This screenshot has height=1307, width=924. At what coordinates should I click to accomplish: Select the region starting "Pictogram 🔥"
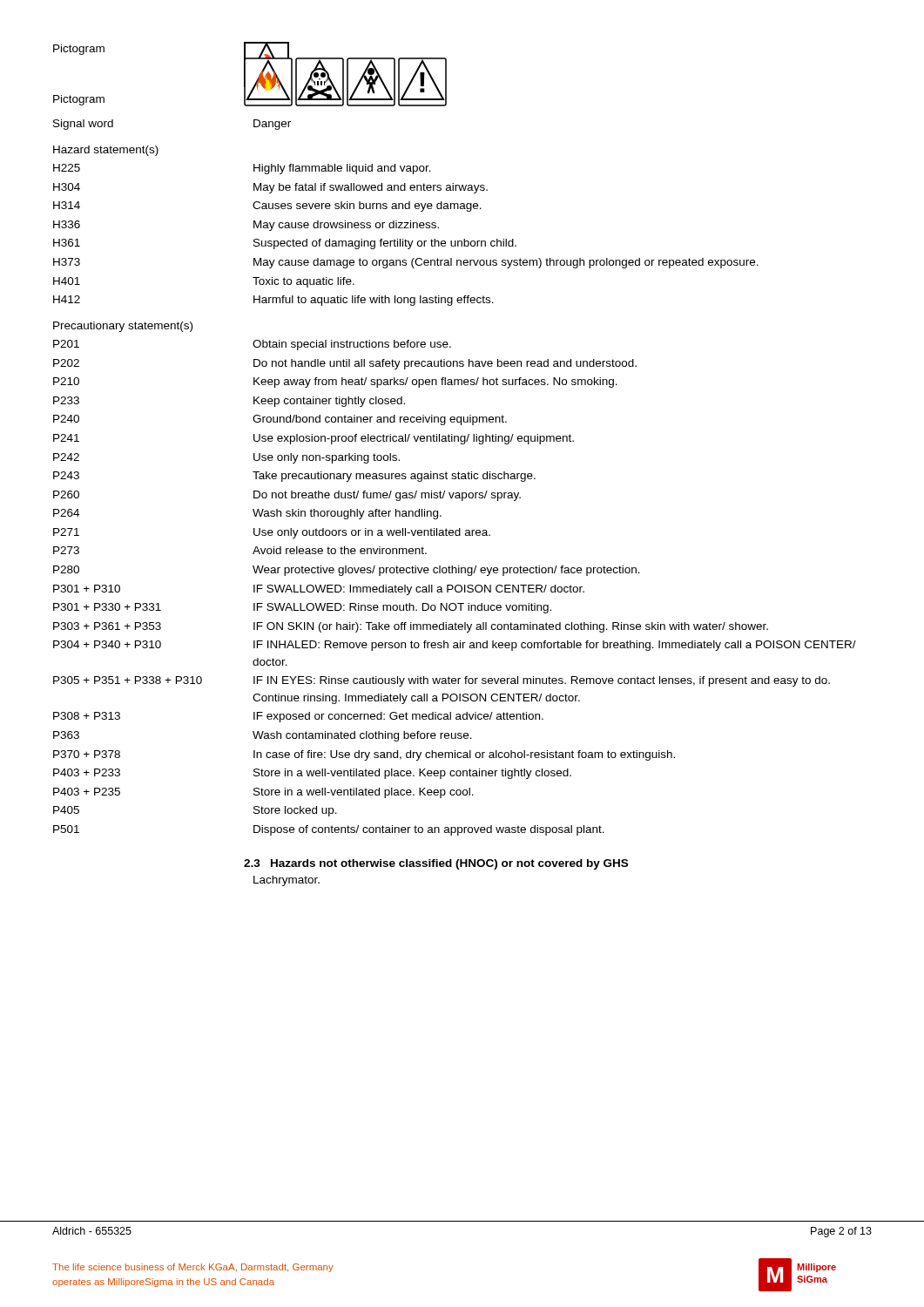(80, 54)
